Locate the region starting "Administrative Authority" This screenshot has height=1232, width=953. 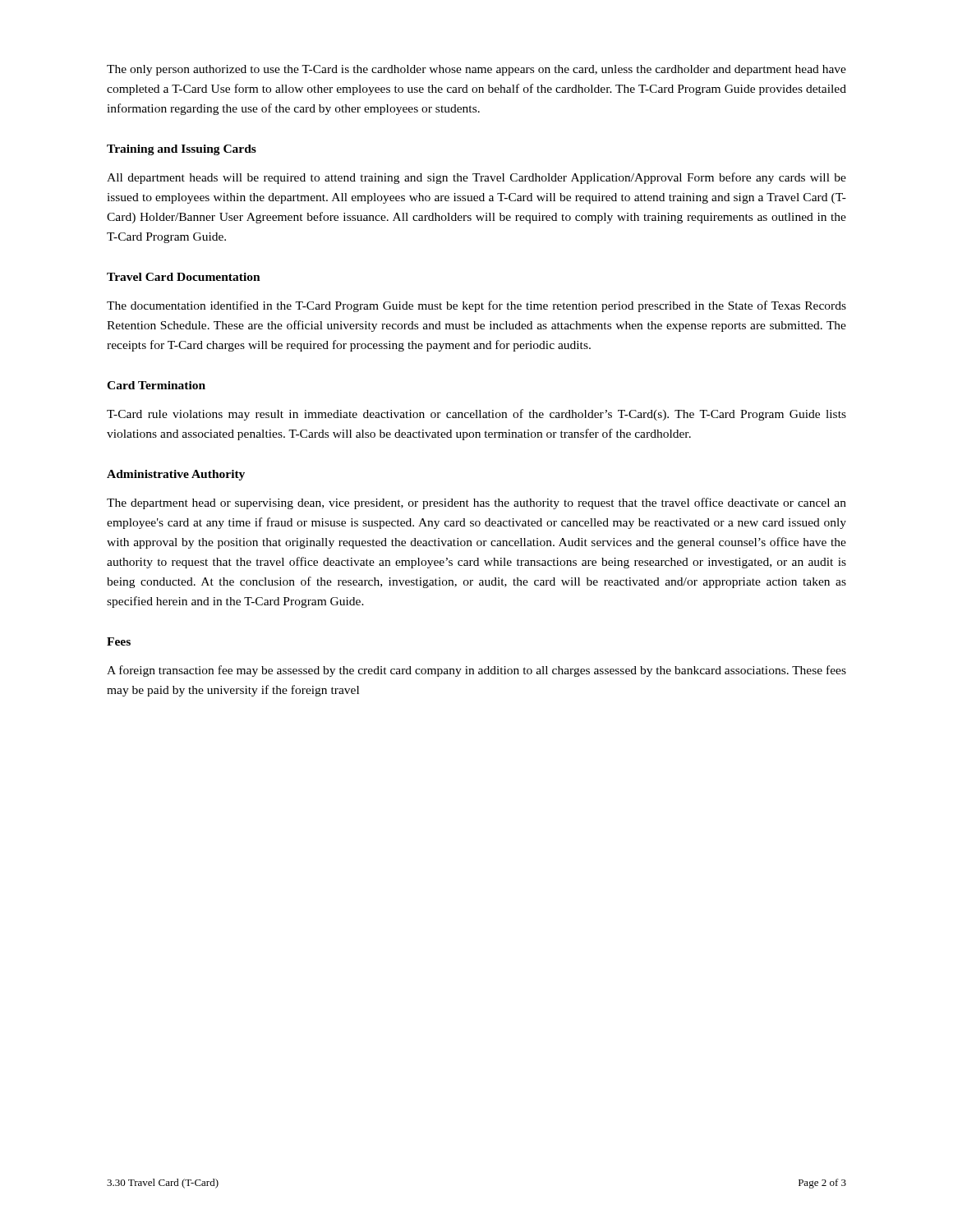pos(176,474)
